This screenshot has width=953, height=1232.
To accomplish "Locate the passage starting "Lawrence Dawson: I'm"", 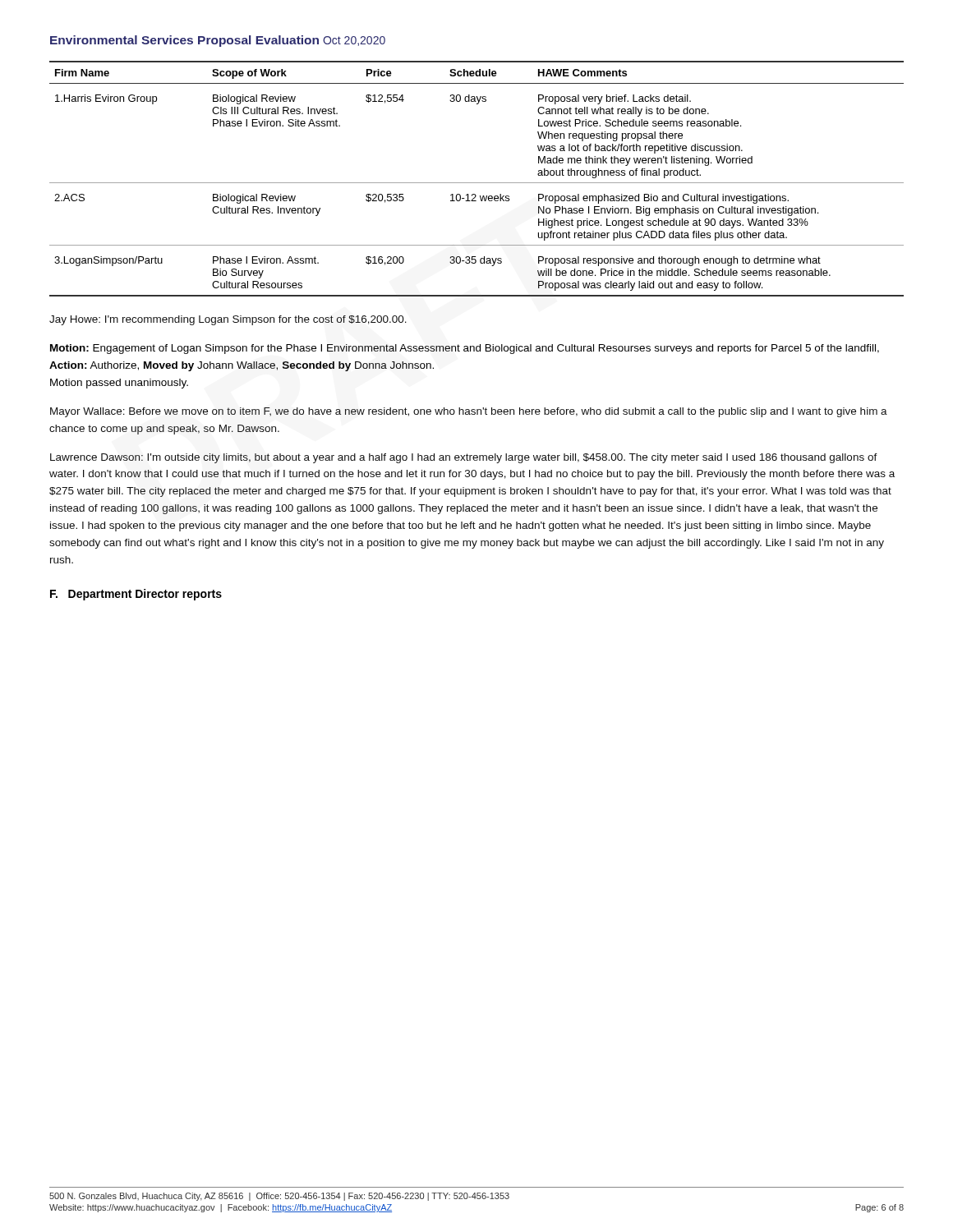I will pyautogui.click(x=472, y=508).
